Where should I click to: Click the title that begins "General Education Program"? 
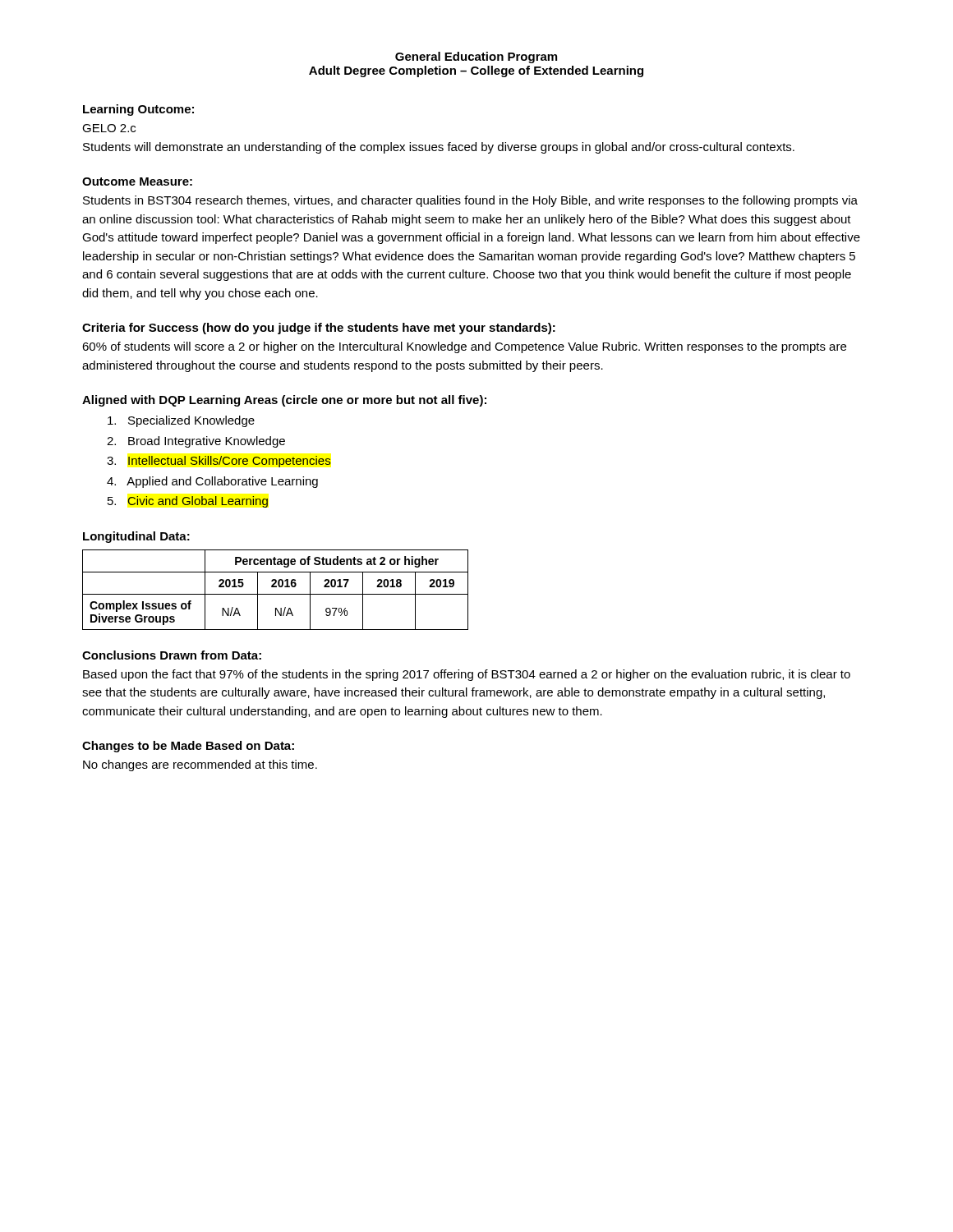click(476, 63)
